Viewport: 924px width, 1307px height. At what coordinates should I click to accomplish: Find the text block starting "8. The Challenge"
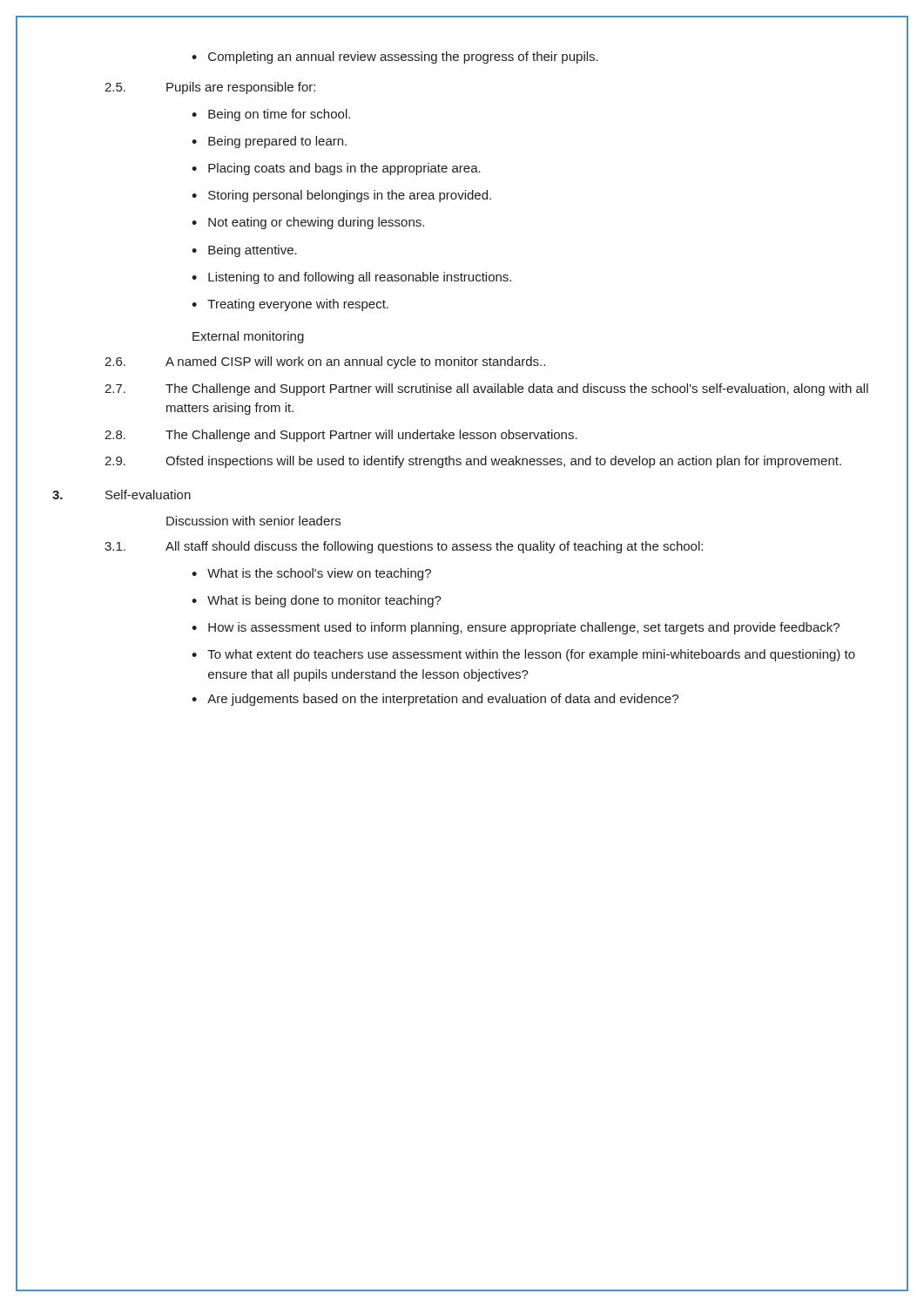341,435
